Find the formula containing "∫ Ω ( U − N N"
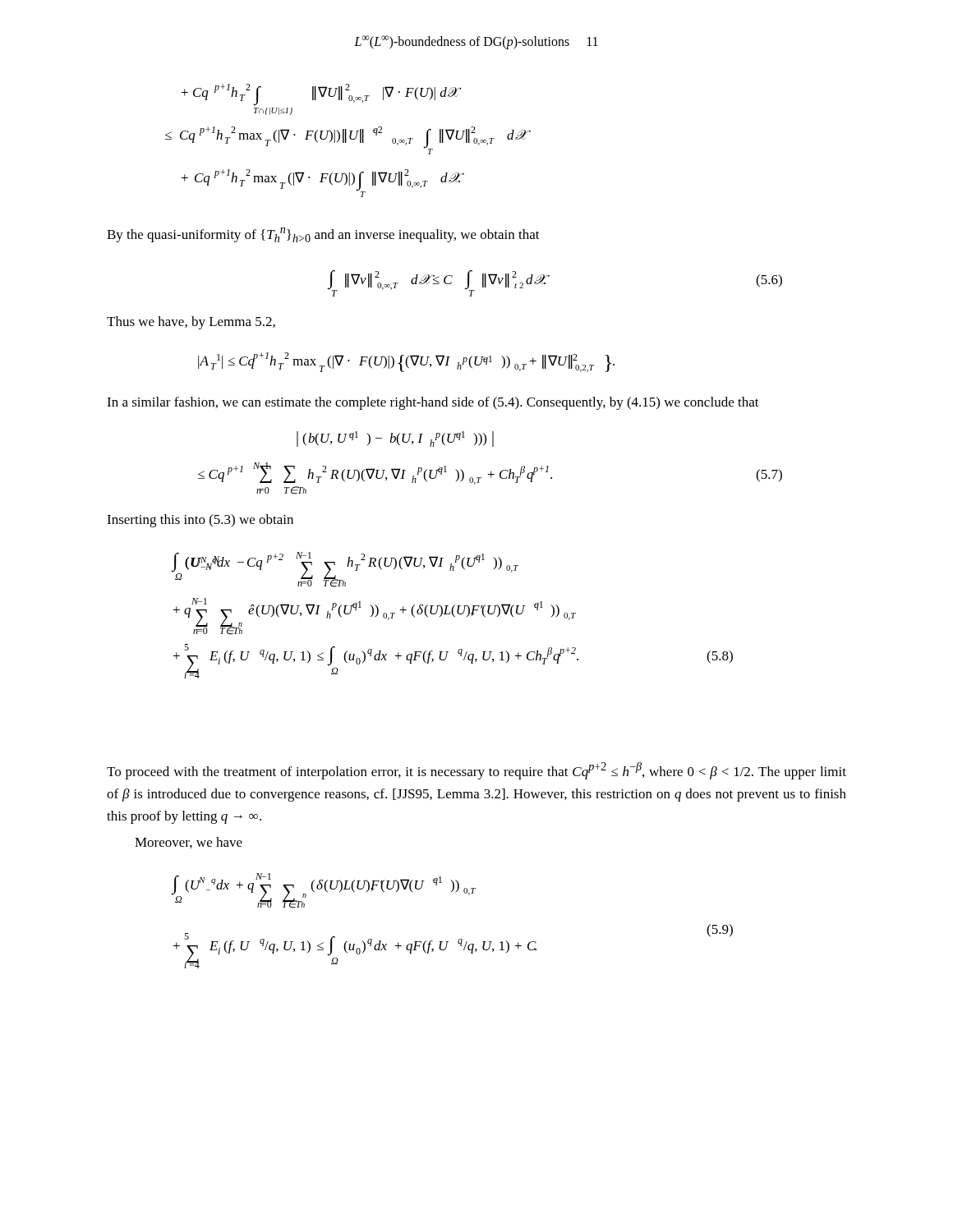This screenshot has width=953, height=1232. tap(476, 644)
